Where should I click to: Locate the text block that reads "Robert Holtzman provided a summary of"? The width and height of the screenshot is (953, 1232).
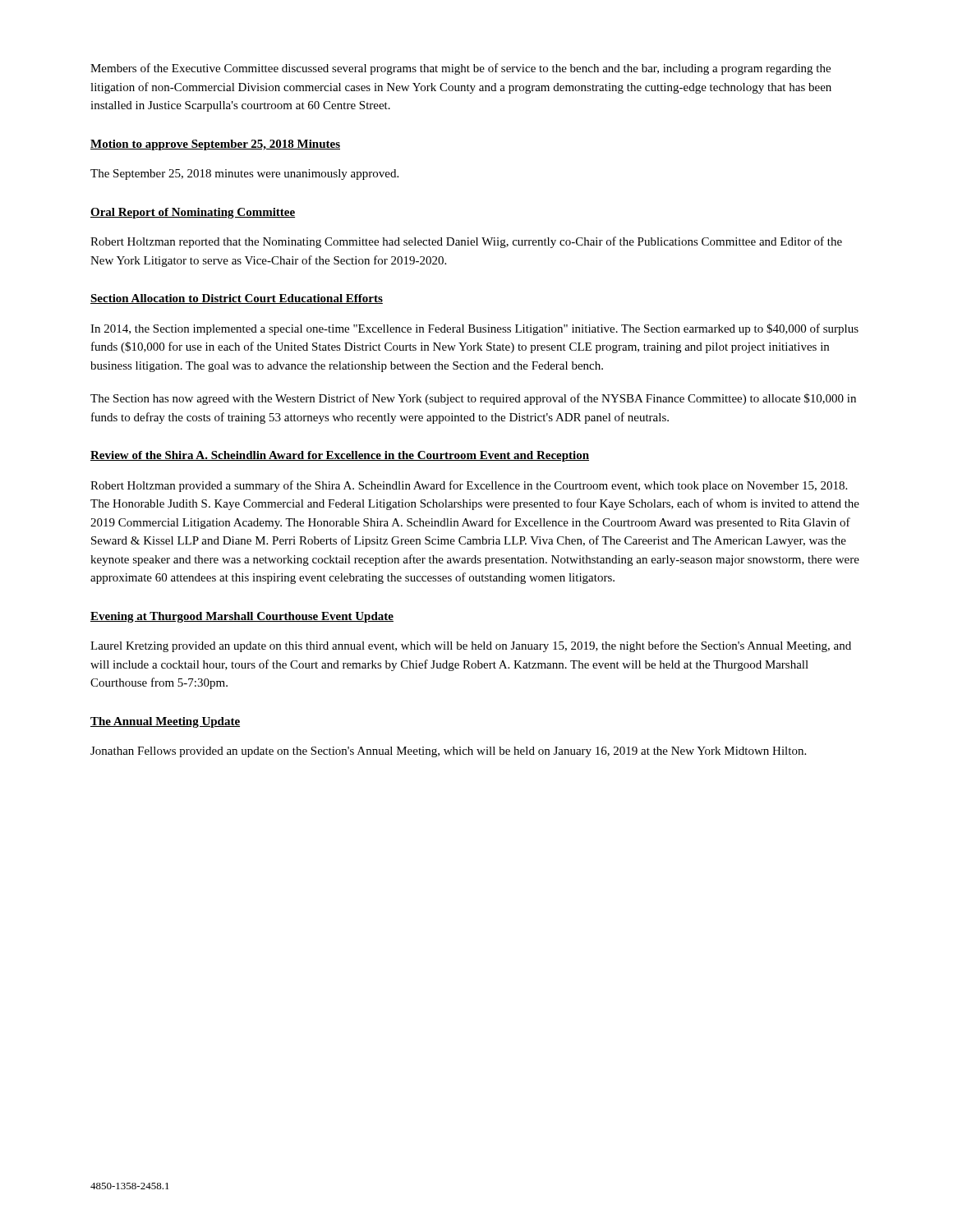pos(475,531)
